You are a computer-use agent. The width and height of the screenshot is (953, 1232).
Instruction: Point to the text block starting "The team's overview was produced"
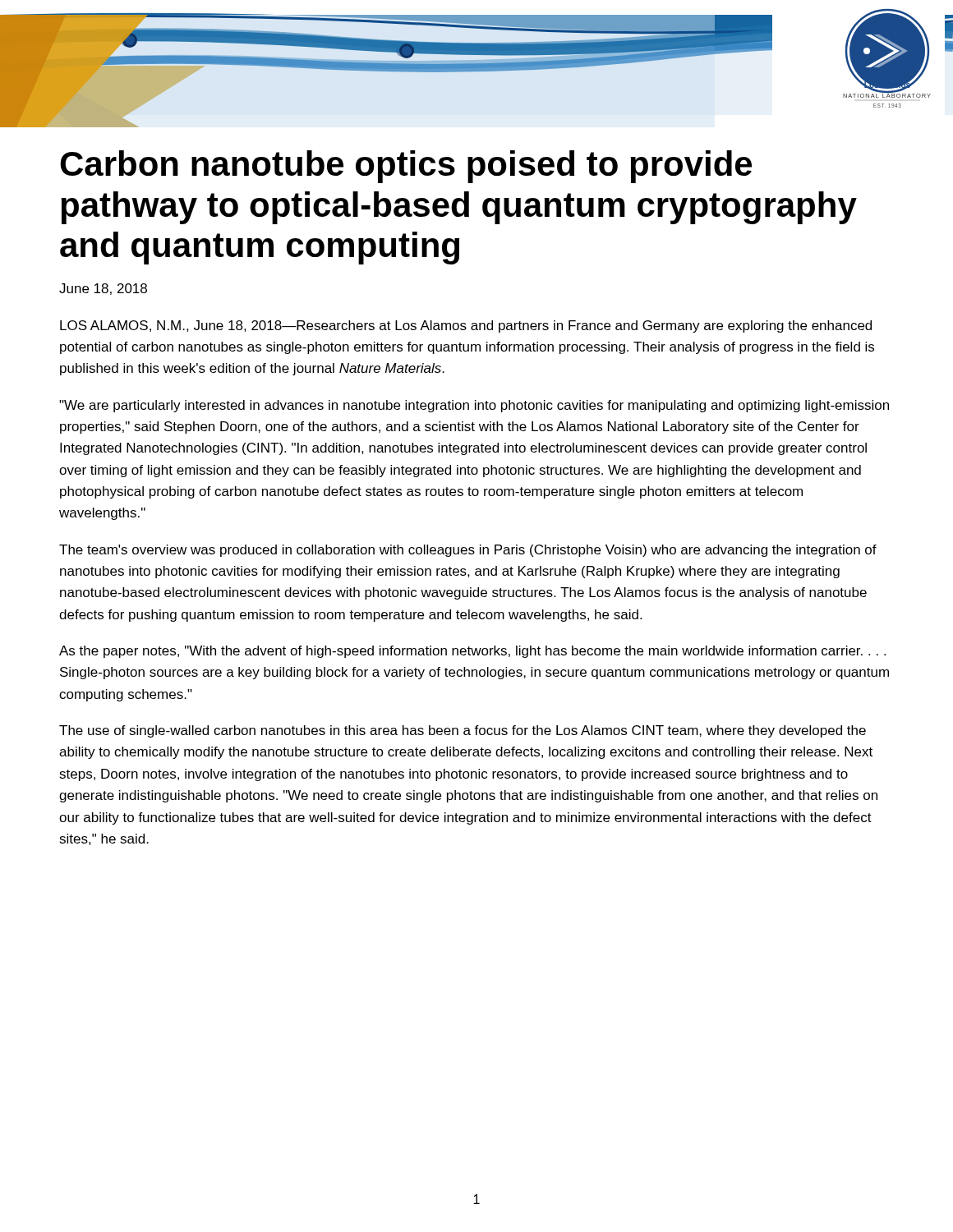[x=468, y=582]
